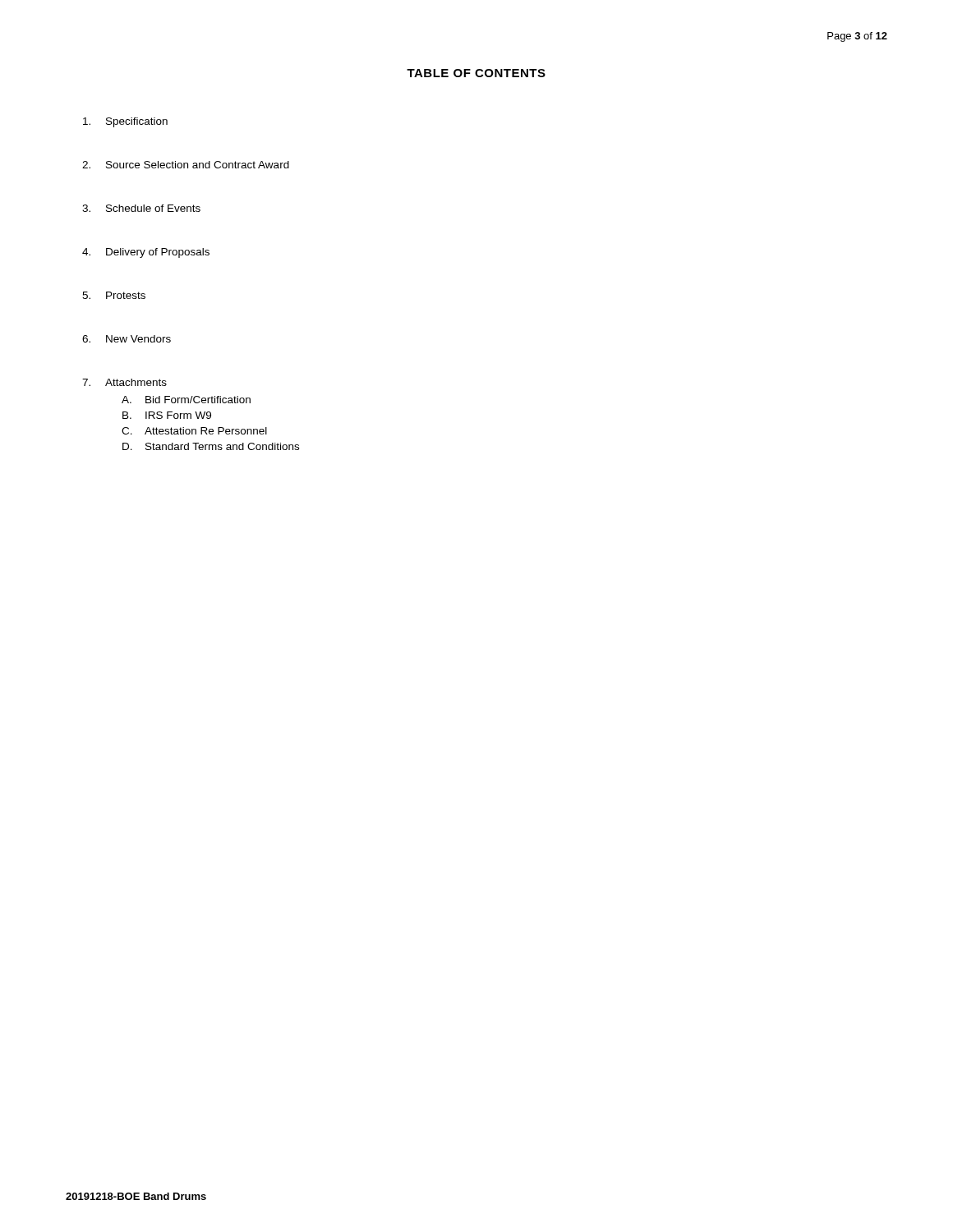Select the region starting "6.New Vendors"

tap(127, 339)
